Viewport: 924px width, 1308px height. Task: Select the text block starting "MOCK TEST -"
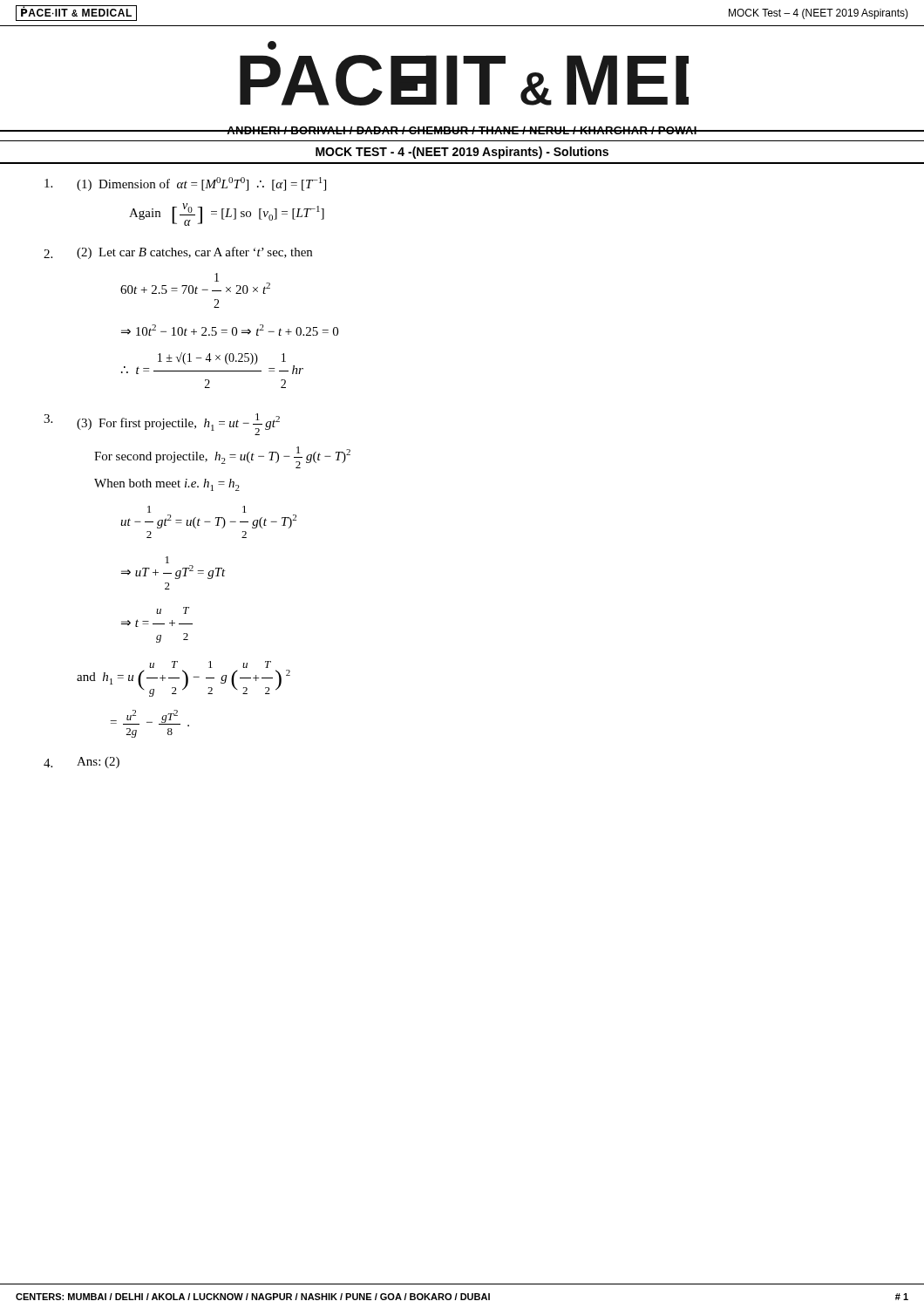462,152
